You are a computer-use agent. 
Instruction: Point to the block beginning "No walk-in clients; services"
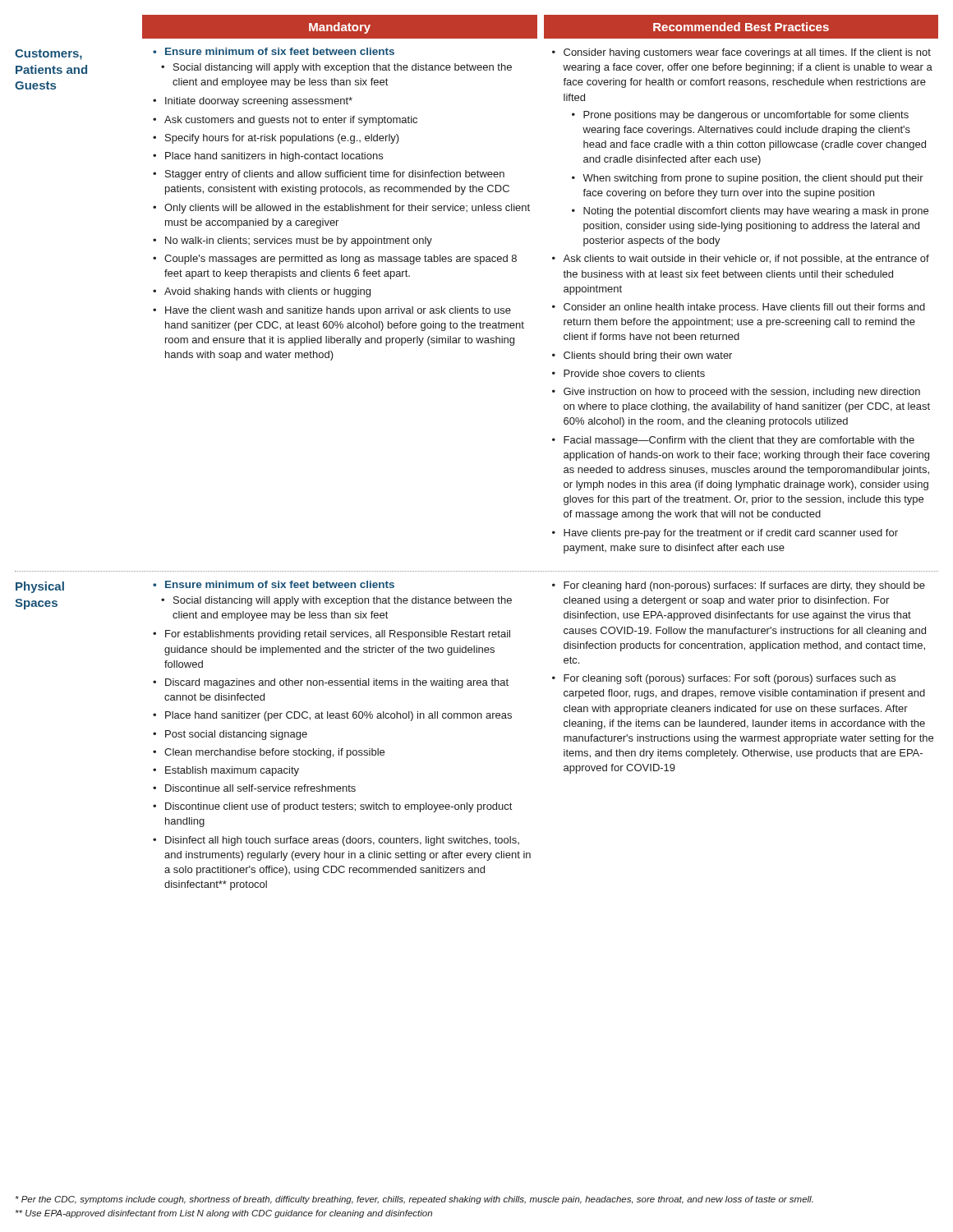[298, 240]
